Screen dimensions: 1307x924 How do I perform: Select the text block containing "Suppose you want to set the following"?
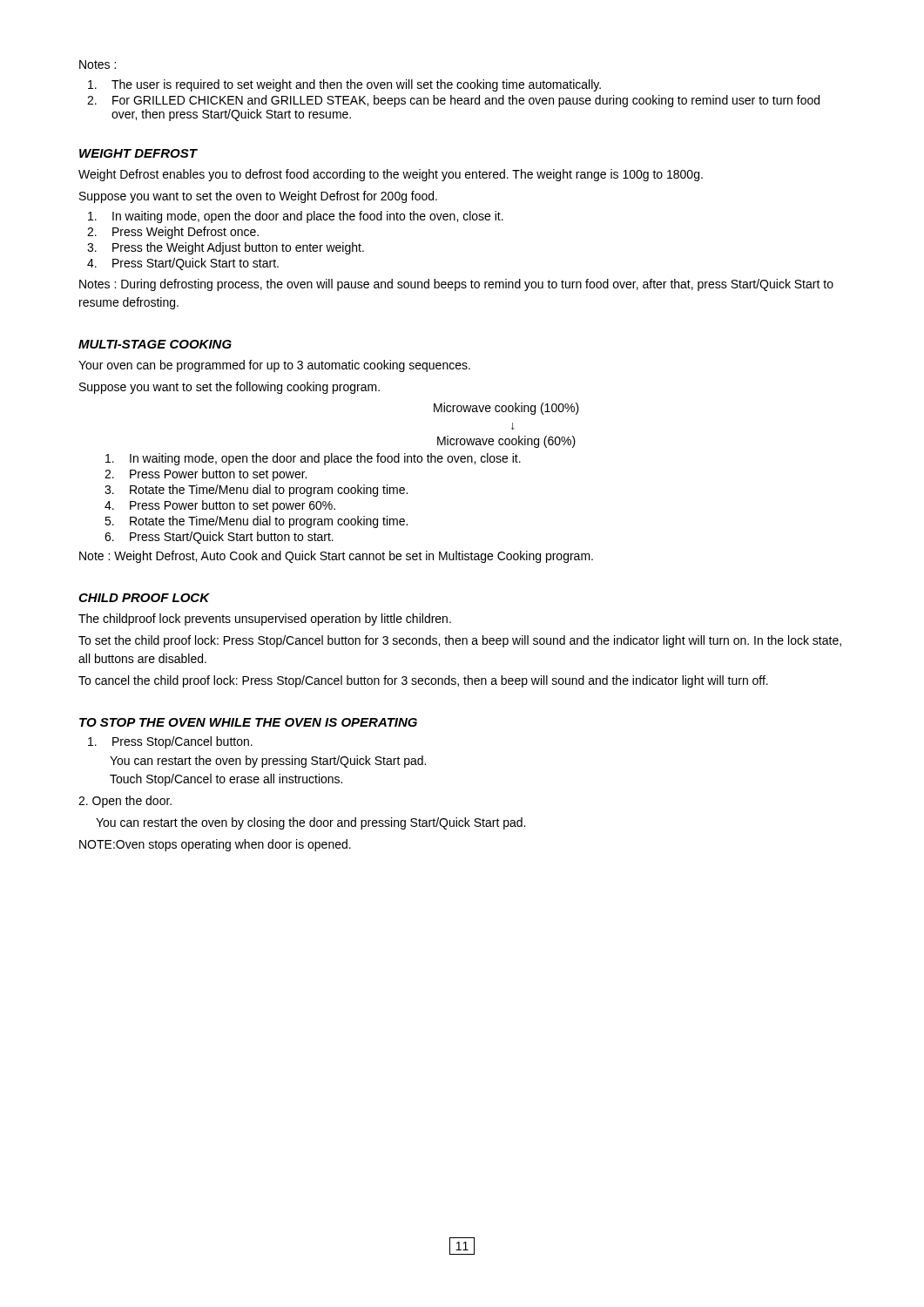click(x=230, y=387)
